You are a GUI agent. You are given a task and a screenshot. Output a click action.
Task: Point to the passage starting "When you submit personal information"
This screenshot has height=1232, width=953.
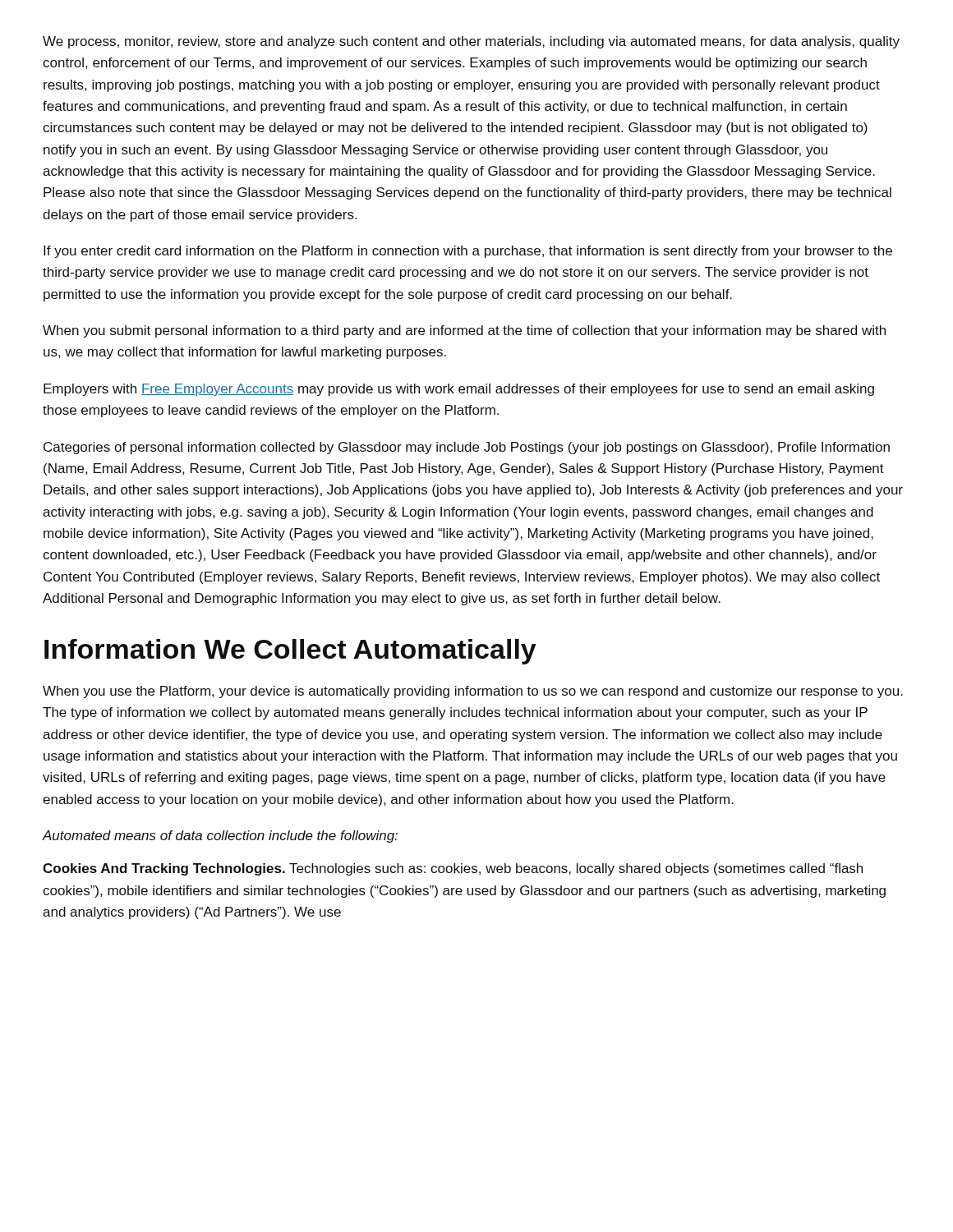(x=465, y=342)
